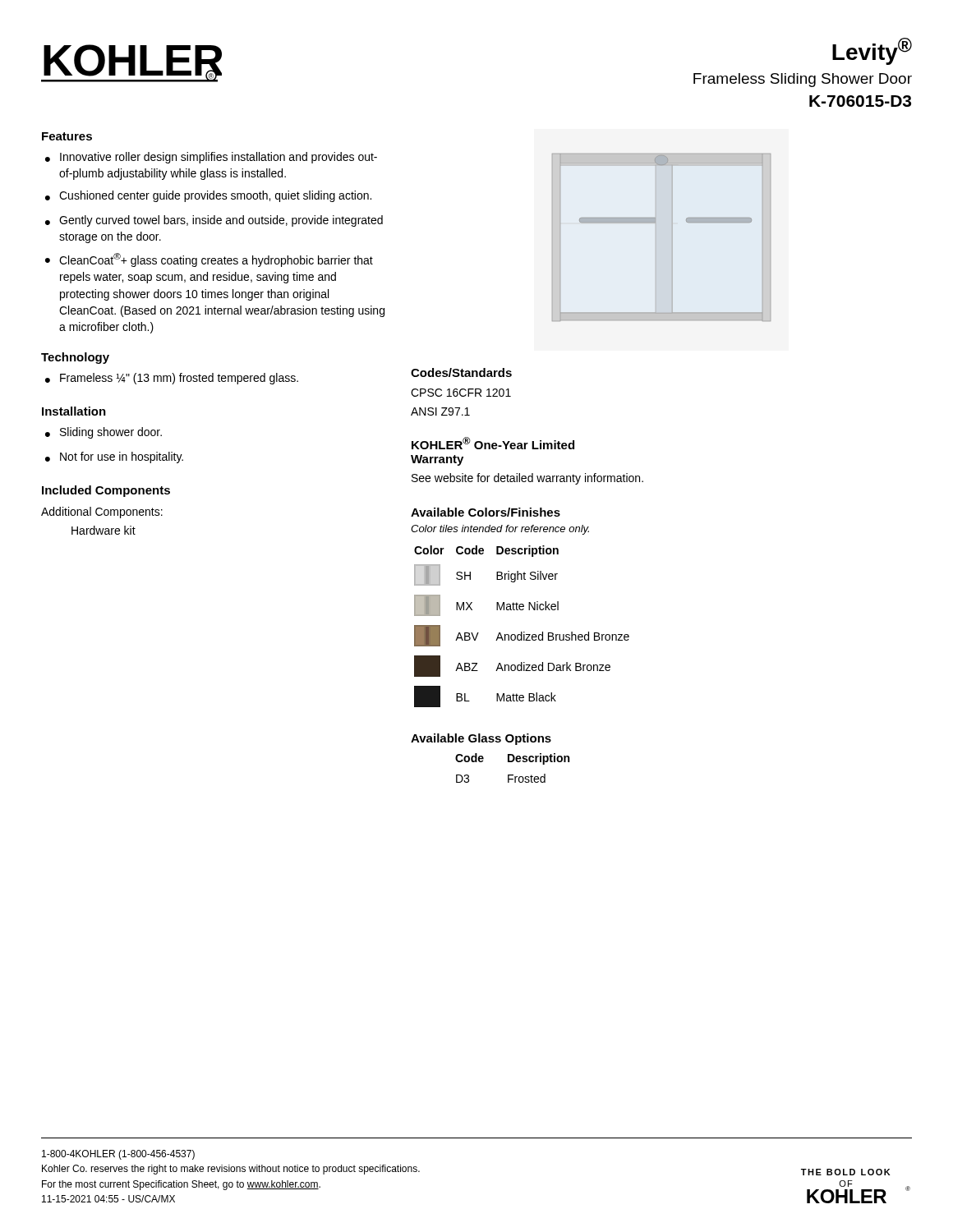953x1232 pixels.
Task: Locate the list item that reads "• Gently curved"
Action: pos(215,228)
